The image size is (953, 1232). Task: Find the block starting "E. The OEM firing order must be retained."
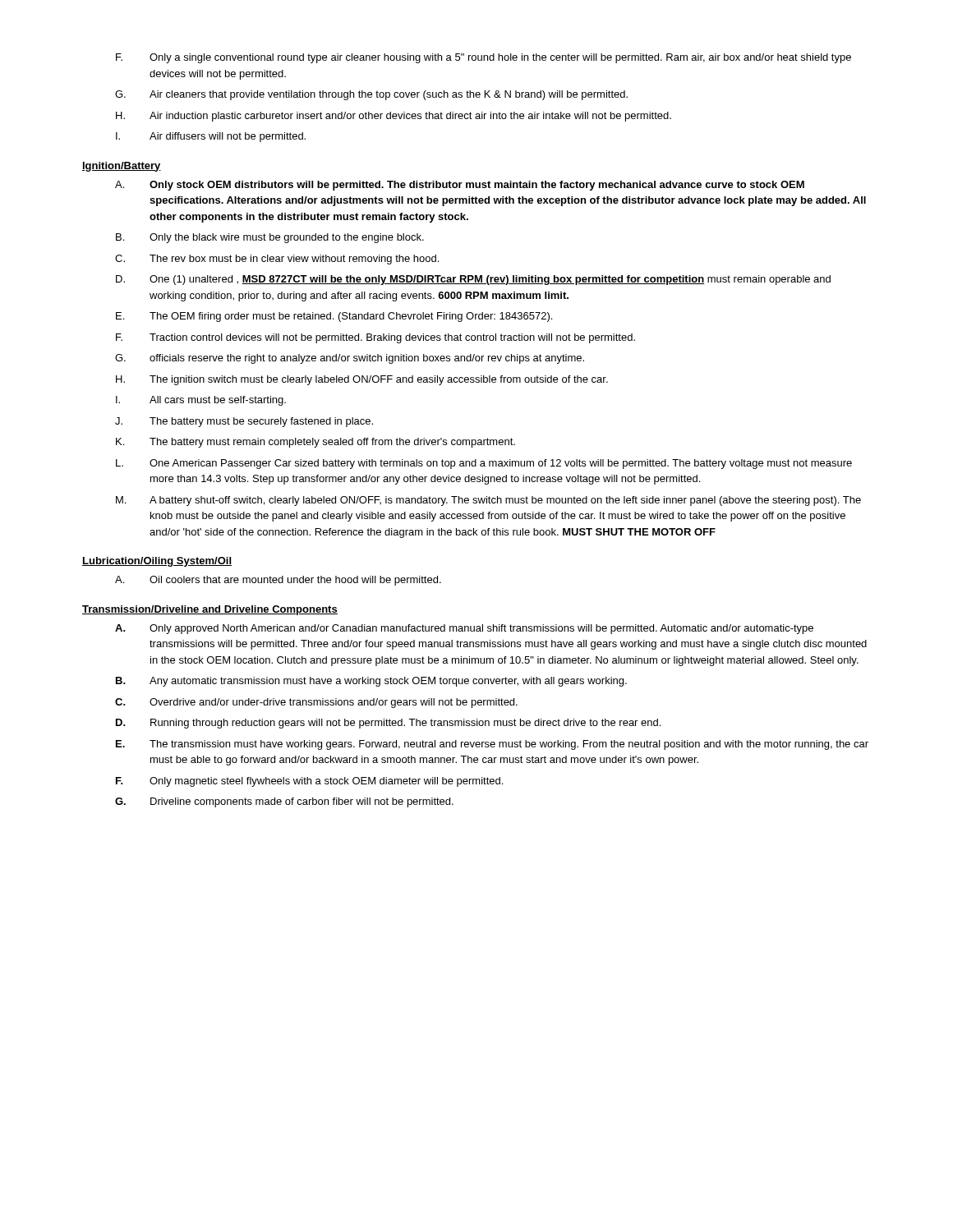point(493,316)
